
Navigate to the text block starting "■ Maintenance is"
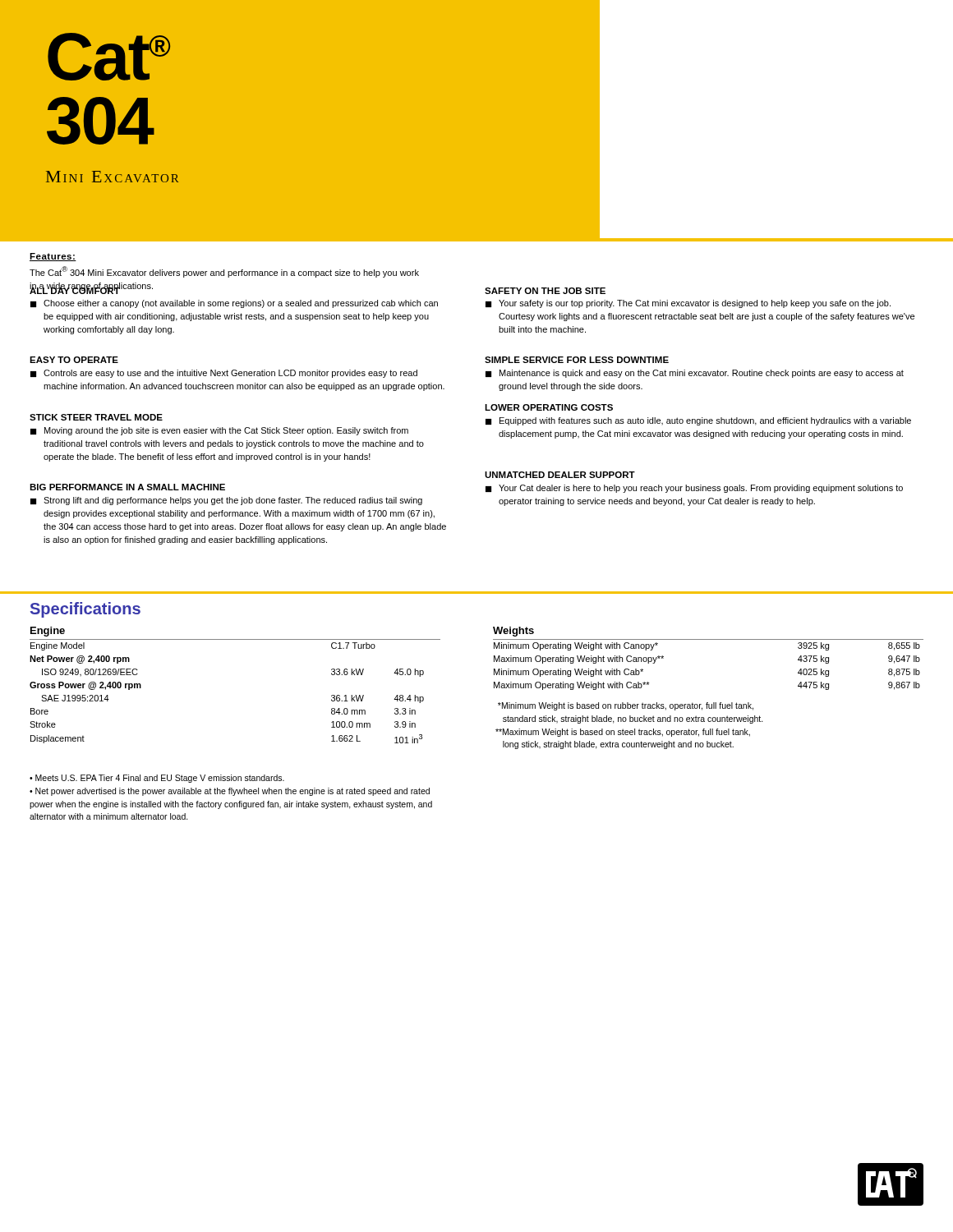[704, 380]
